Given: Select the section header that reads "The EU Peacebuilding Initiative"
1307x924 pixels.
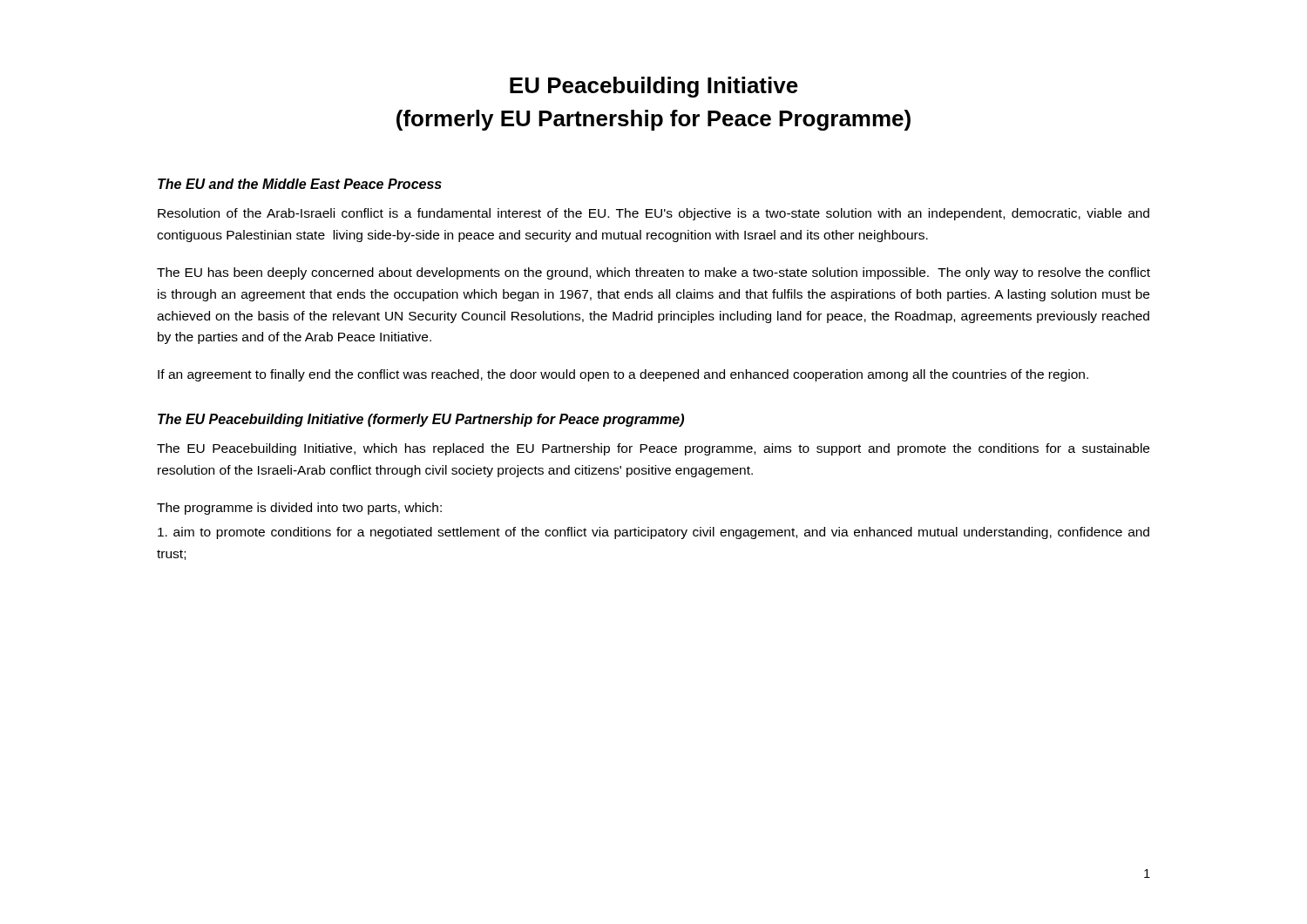Looking at the screenshot, I should (421, 419).
